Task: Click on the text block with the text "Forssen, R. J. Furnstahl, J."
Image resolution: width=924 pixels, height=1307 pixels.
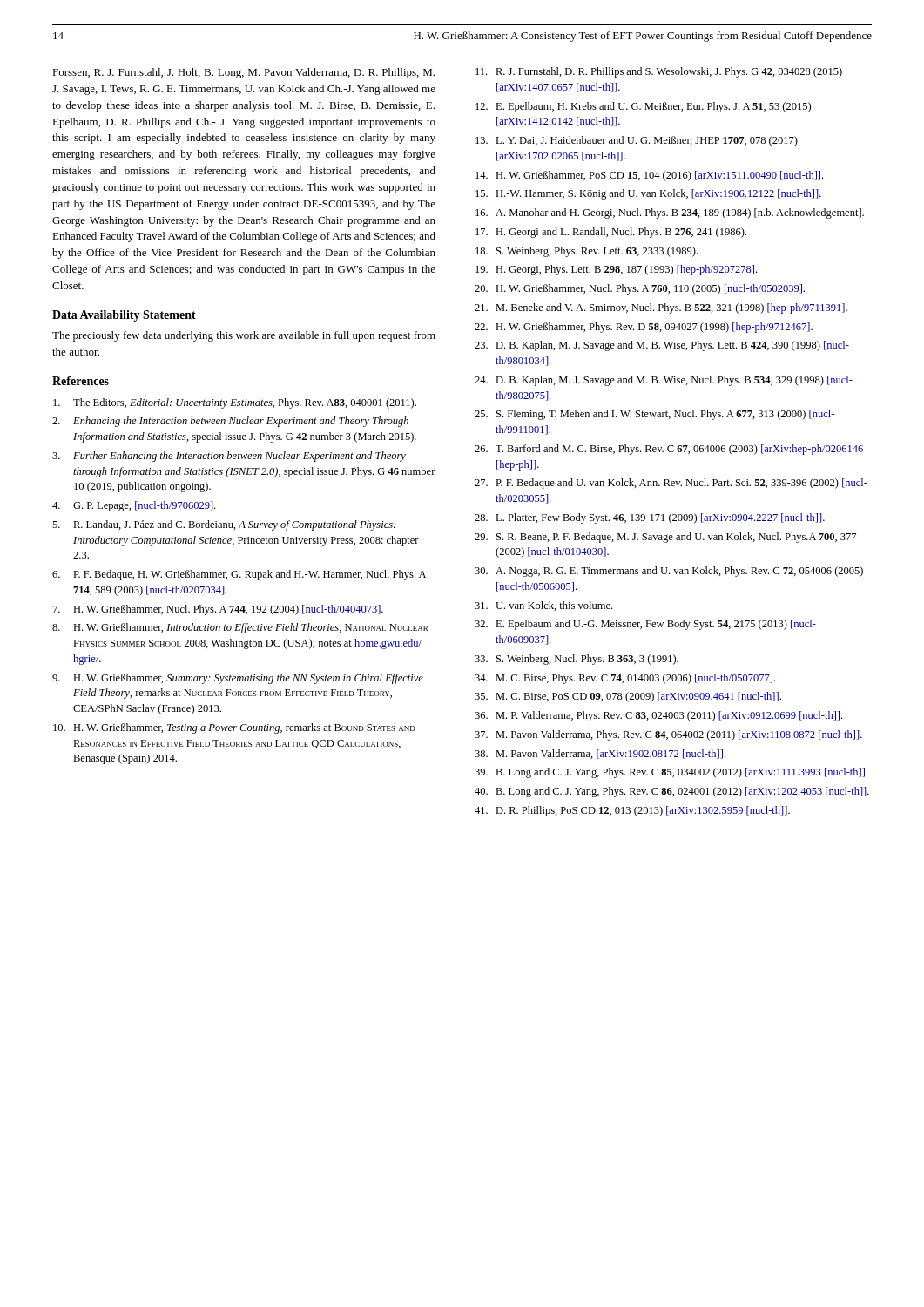Action: [x=244, y=179]
